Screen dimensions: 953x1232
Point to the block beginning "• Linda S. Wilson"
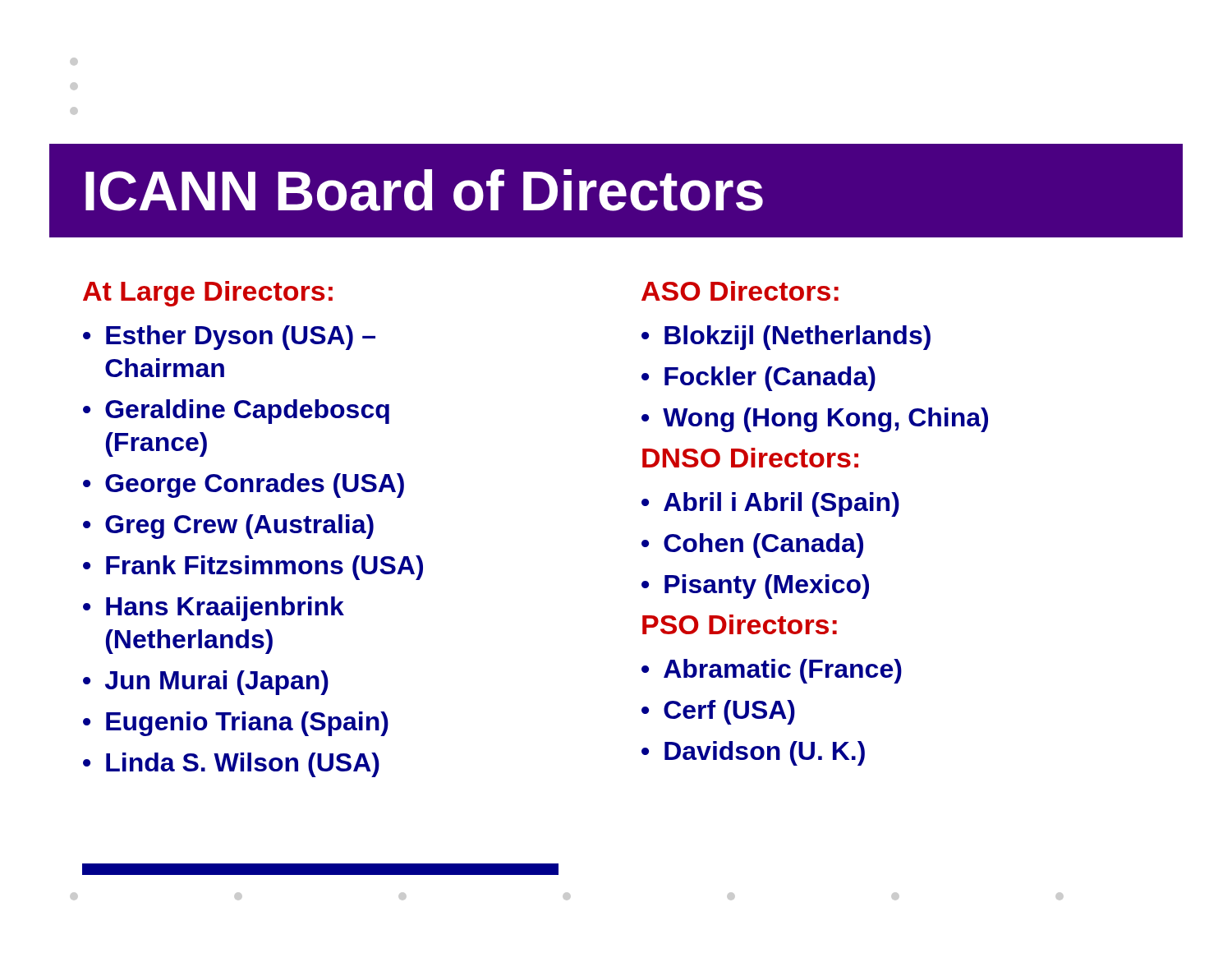coord(231,762)
